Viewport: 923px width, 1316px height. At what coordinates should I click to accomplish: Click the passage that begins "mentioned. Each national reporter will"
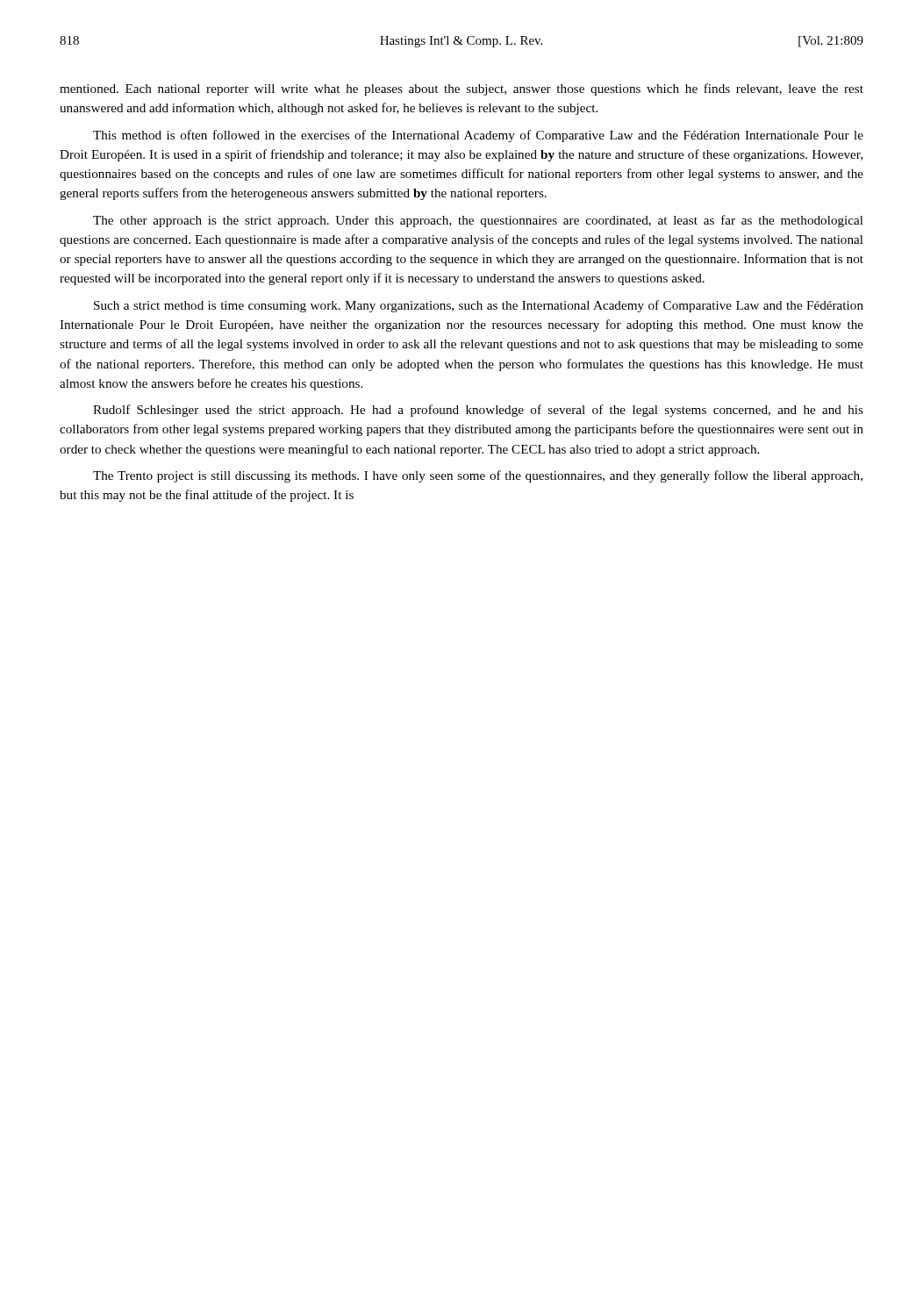pyautogui.click(x=462, y=98)
